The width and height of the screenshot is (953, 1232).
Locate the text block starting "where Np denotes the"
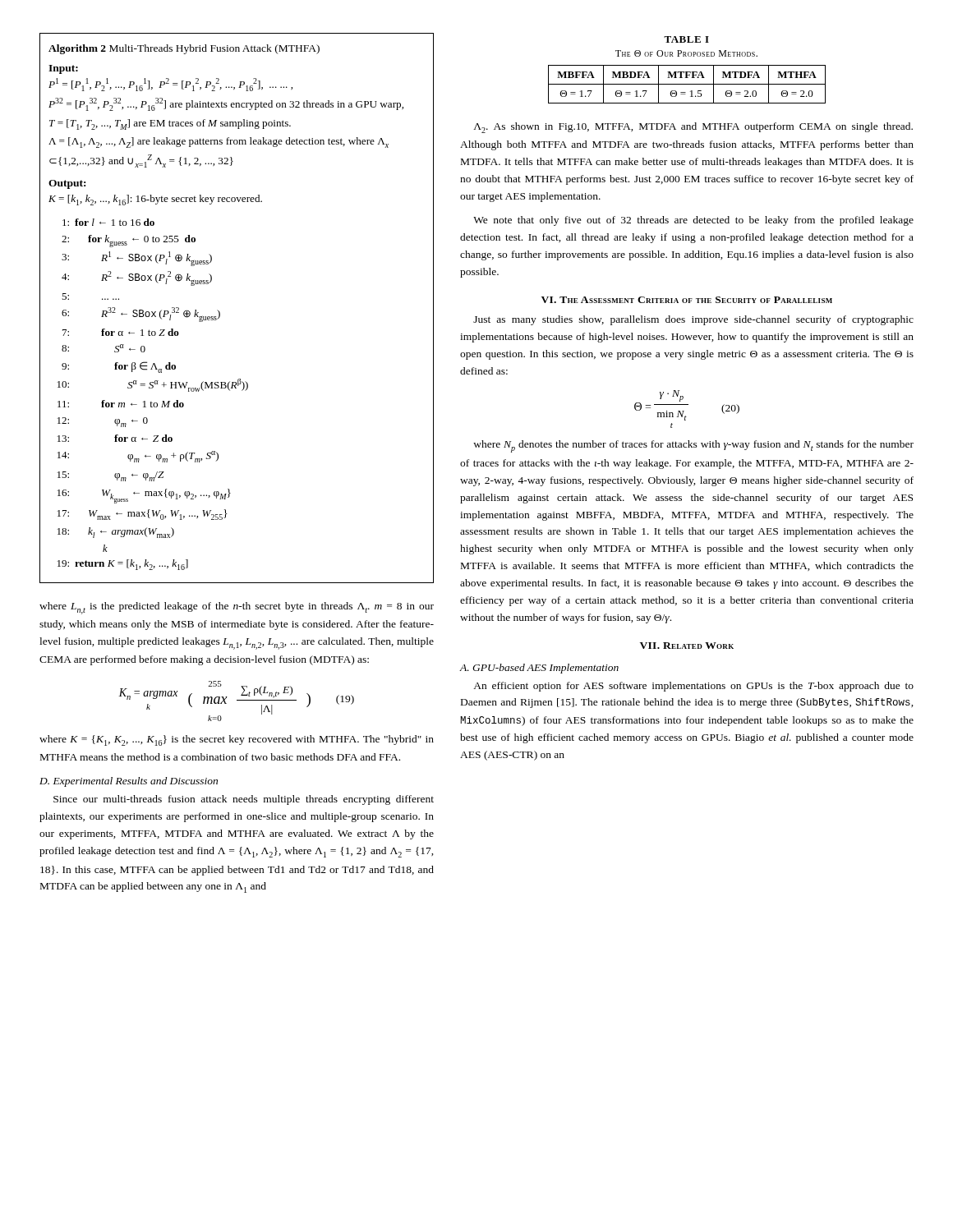click(687, 531)
